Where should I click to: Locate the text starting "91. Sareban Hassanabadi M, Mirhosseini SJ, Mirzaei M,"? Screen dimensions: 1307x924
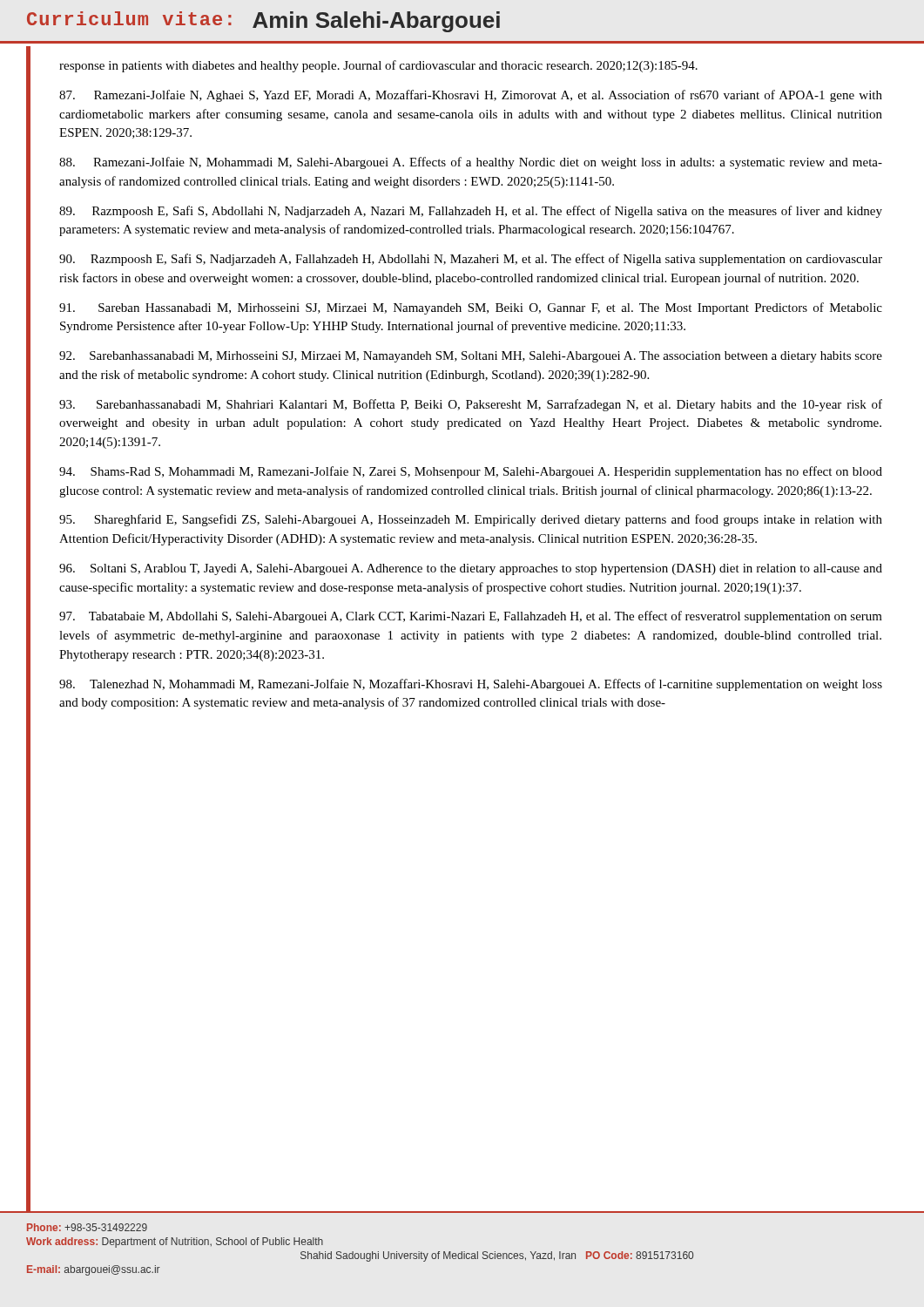click(x=471, y=317)
